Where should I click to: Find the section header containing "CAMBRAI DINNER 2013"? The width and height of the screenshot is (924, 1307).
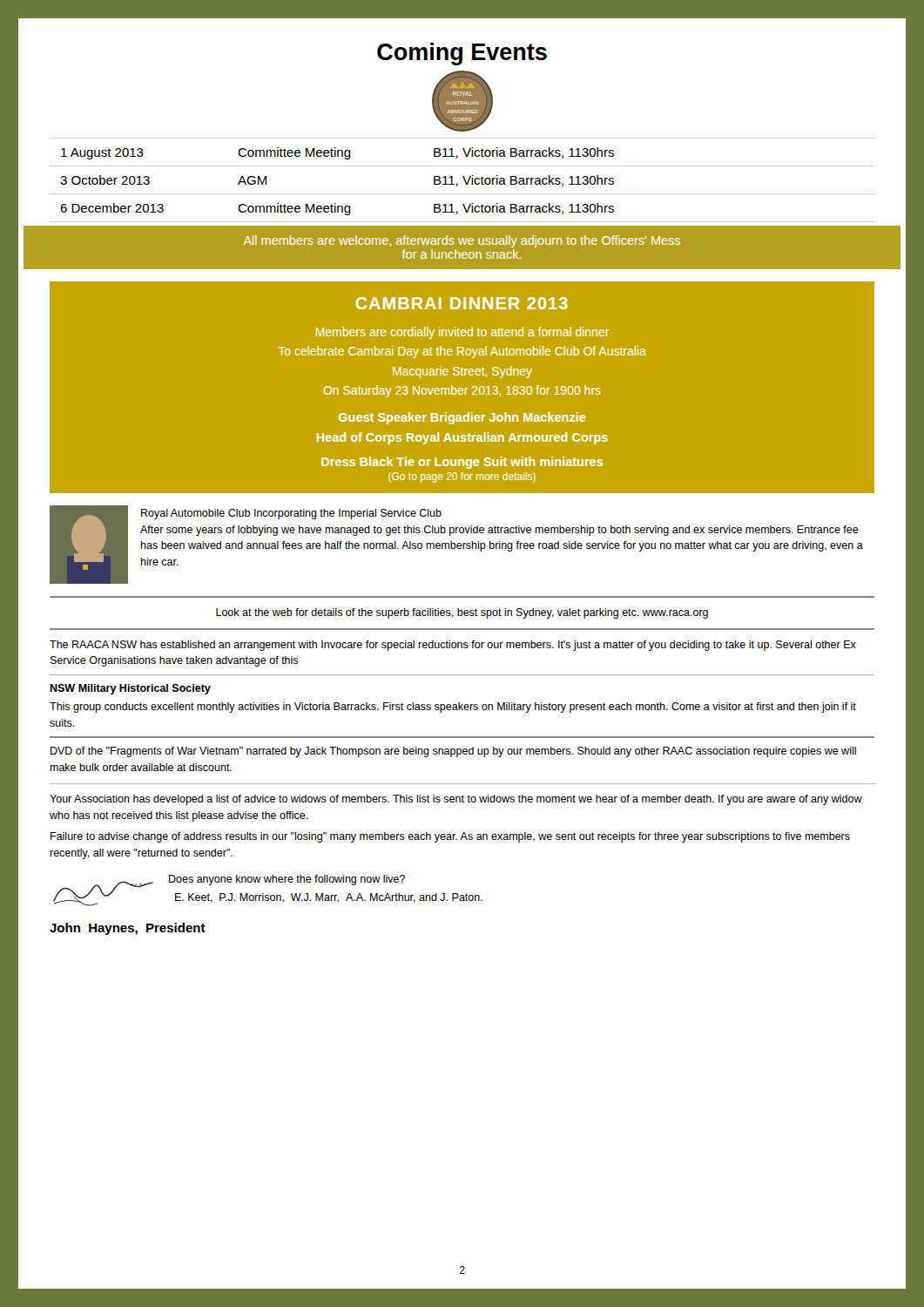(462, 388)
